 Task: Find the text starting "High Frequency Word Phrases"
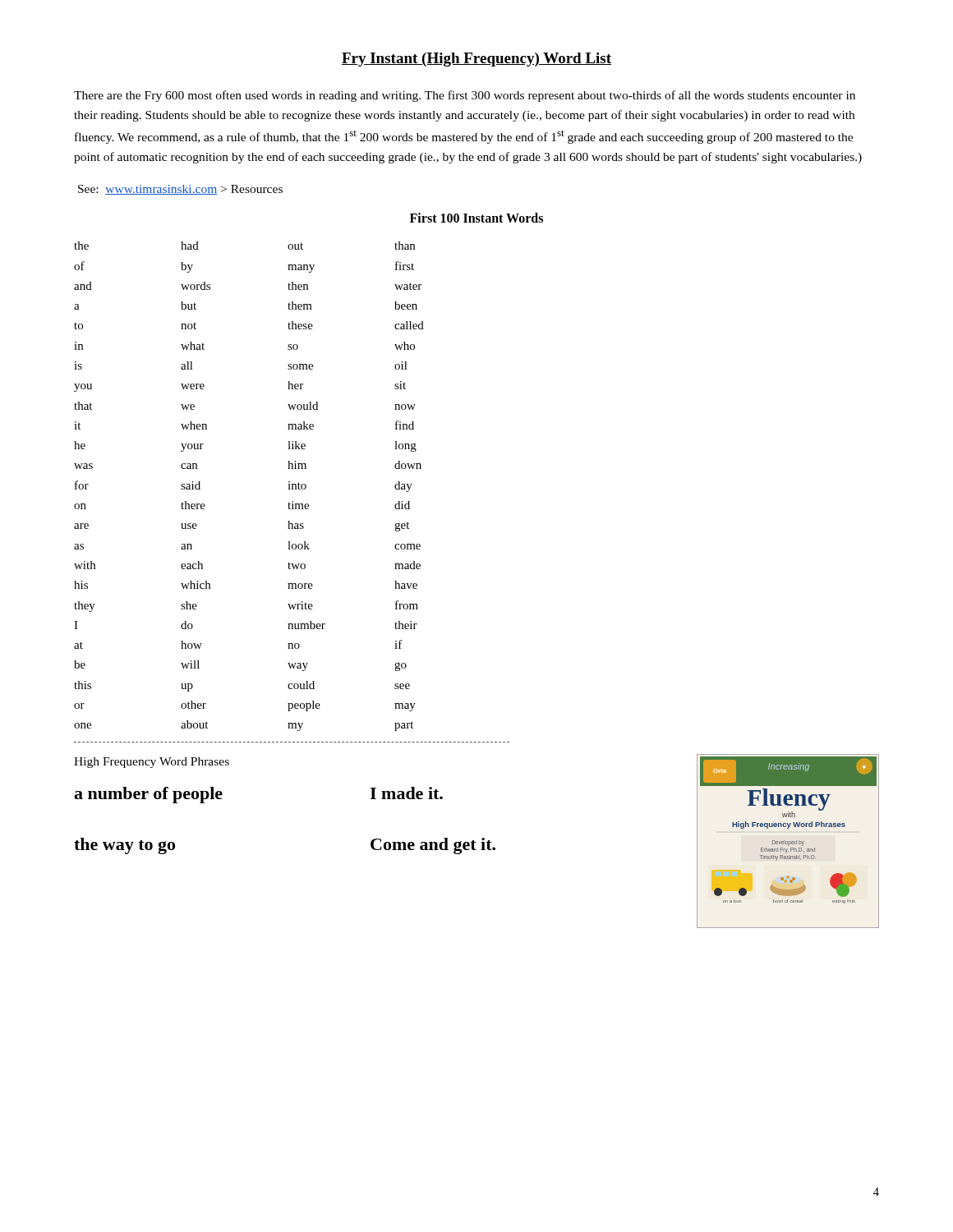pos(152,761)
